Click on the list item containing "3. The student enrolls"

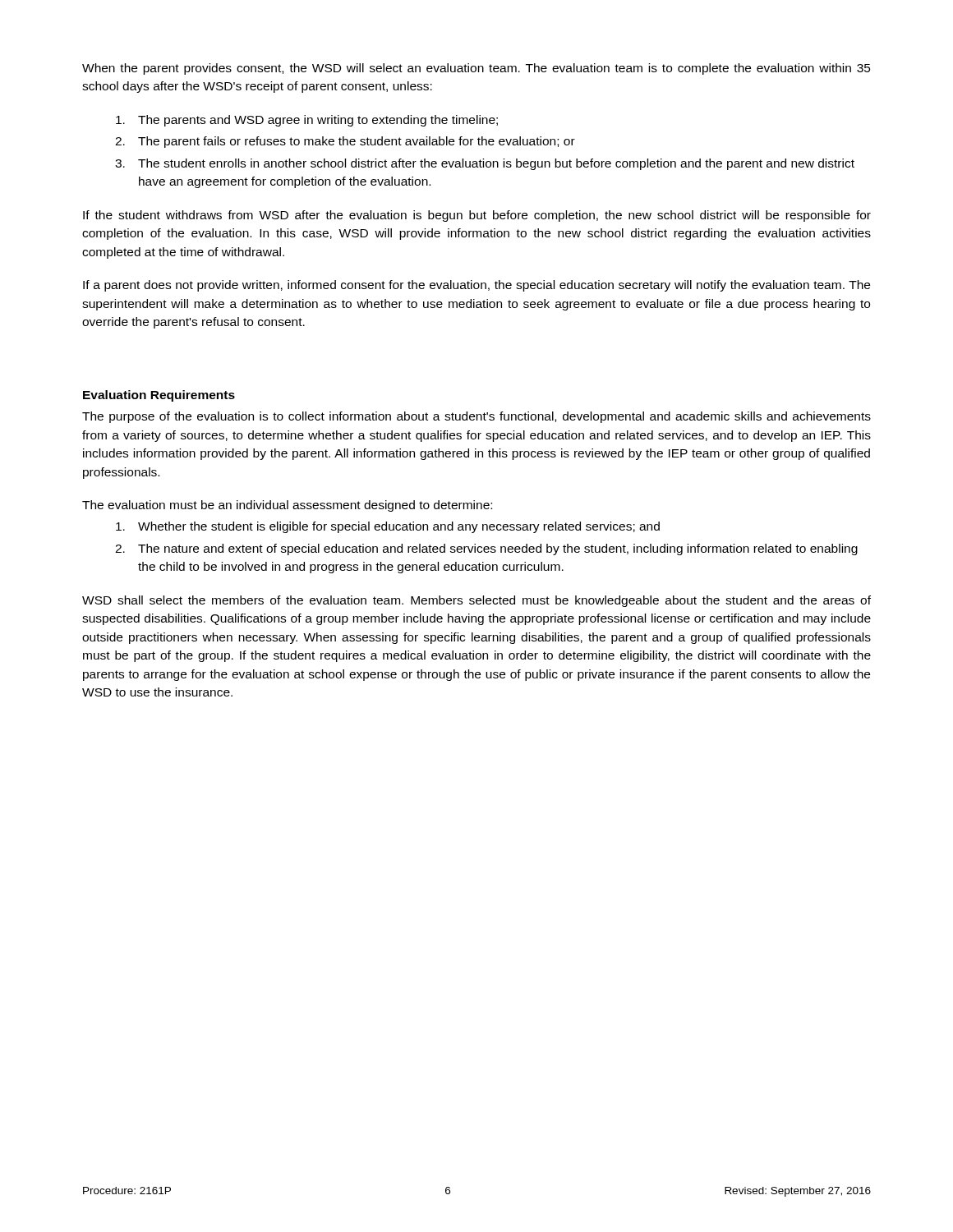click(x=493, y=173)
